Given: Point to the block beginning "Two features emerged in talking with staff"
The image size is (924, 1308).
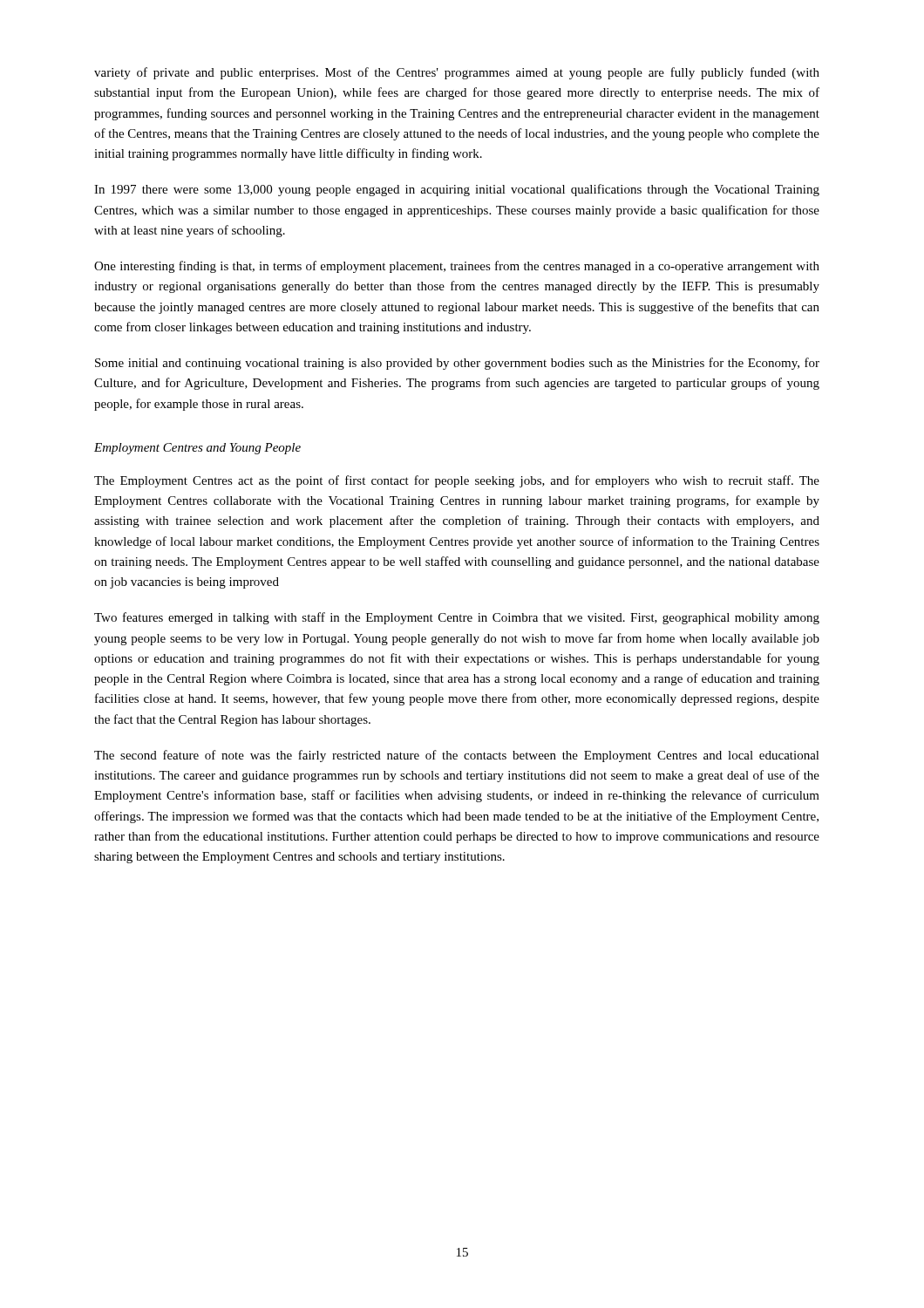Looking at the screenshot, I should [x=457, y=668].
